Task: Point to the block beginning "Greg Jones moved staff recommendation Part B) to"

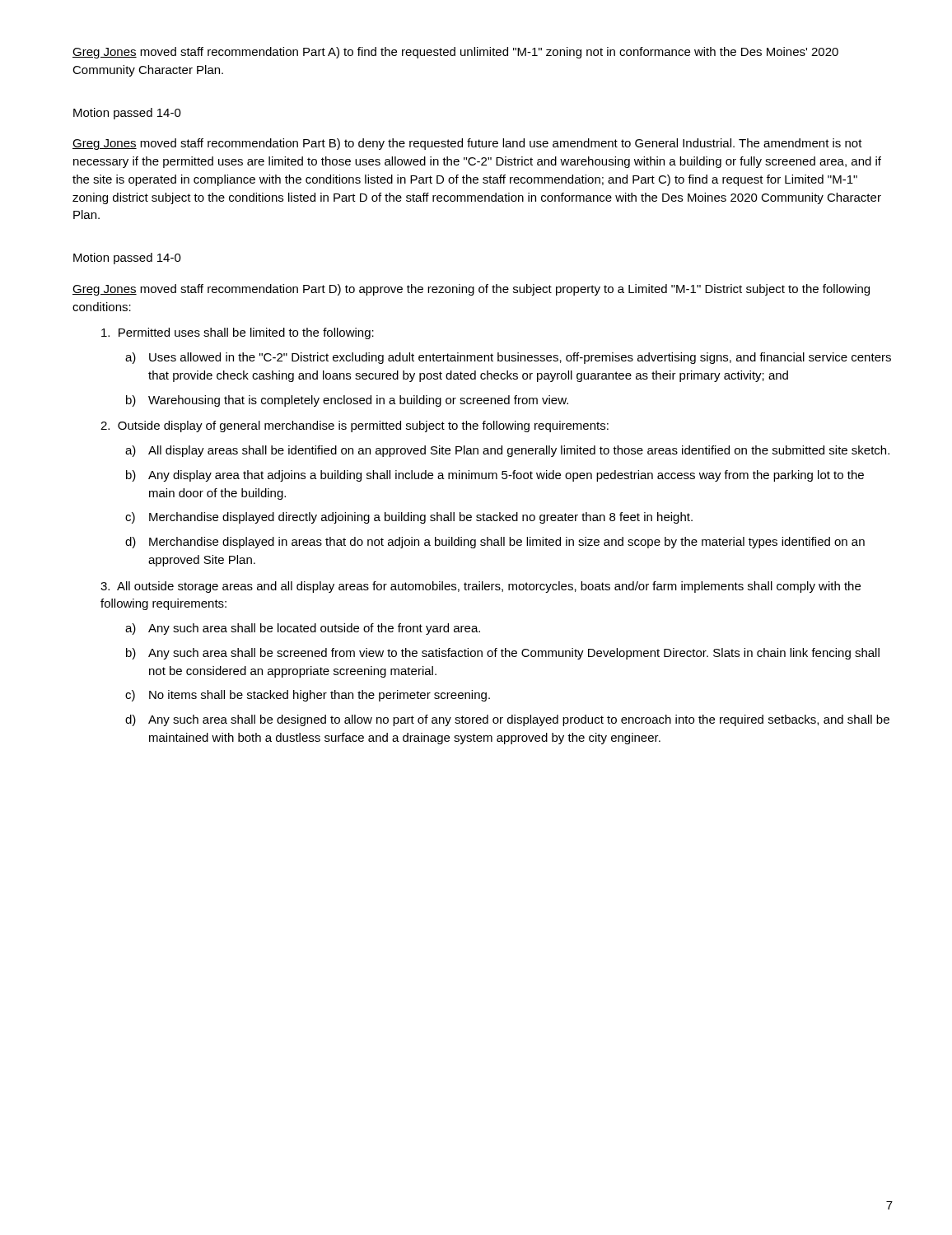Action: tap(477, 179)
